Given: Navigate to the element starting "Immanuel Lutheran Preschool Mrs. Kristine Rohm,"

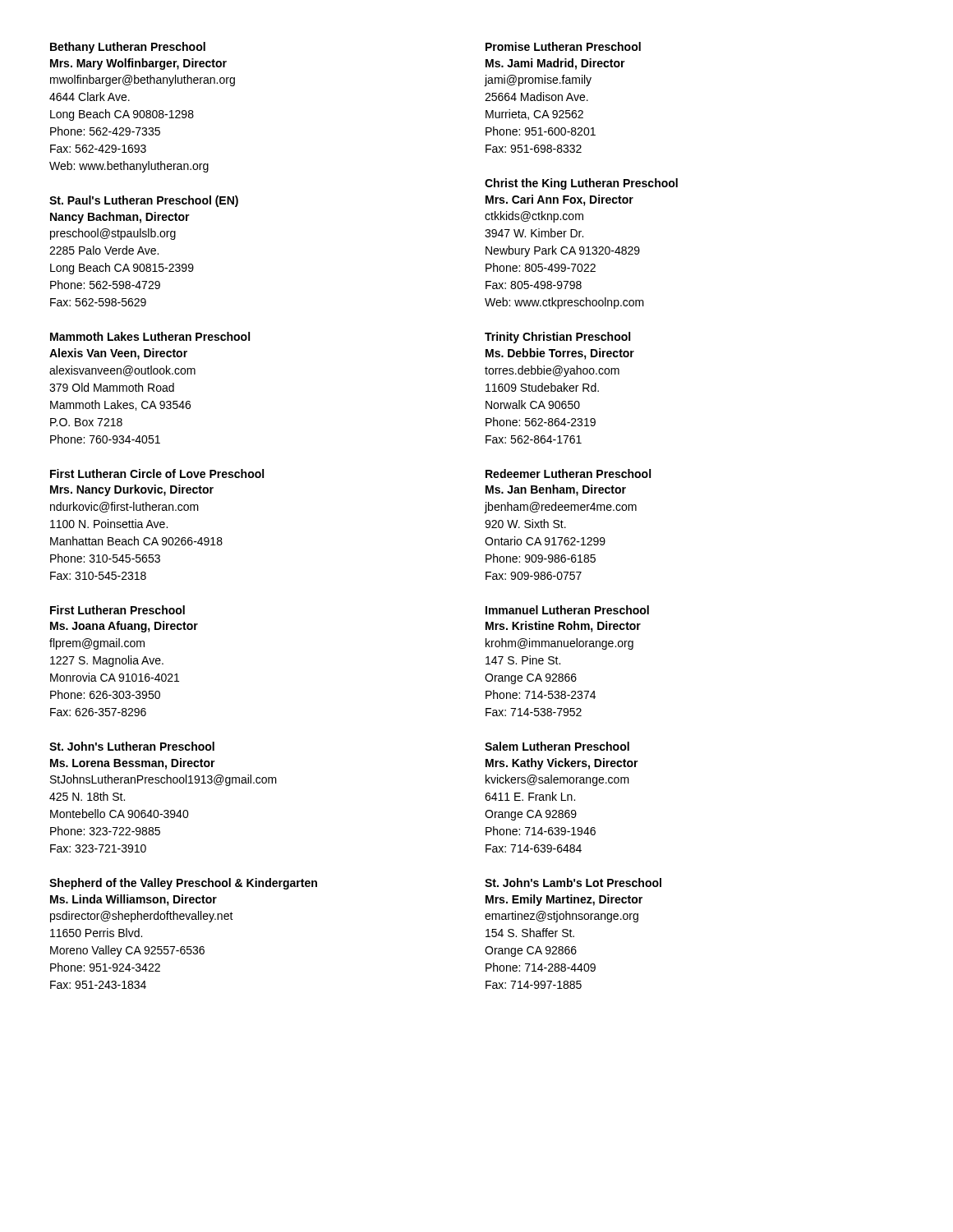Looking at the screenshot, I should [567, 610].
